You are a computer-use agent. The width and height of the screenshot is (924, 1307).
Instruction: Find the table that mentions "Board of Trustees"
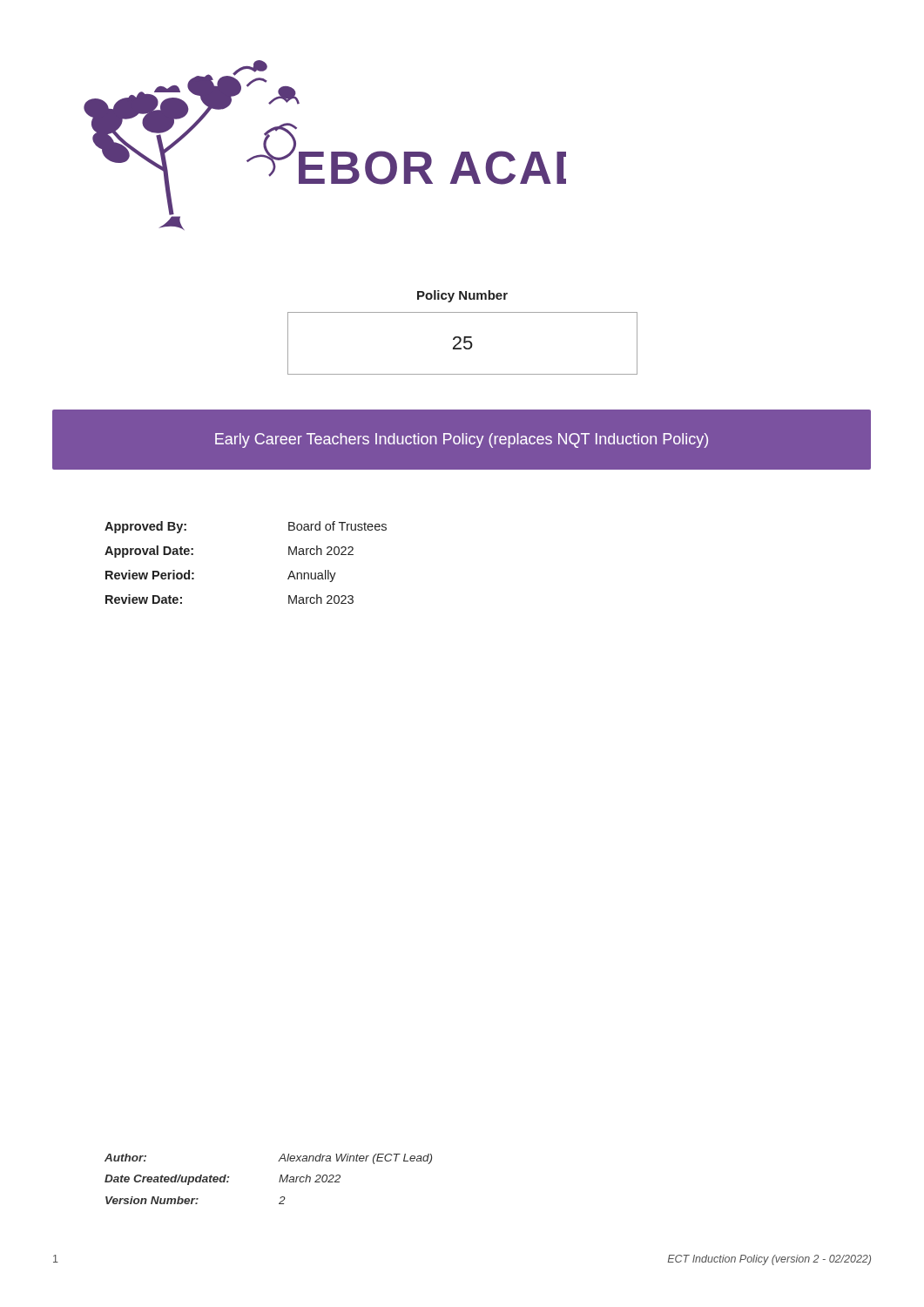pyautogui.click(x=322, y=563)
